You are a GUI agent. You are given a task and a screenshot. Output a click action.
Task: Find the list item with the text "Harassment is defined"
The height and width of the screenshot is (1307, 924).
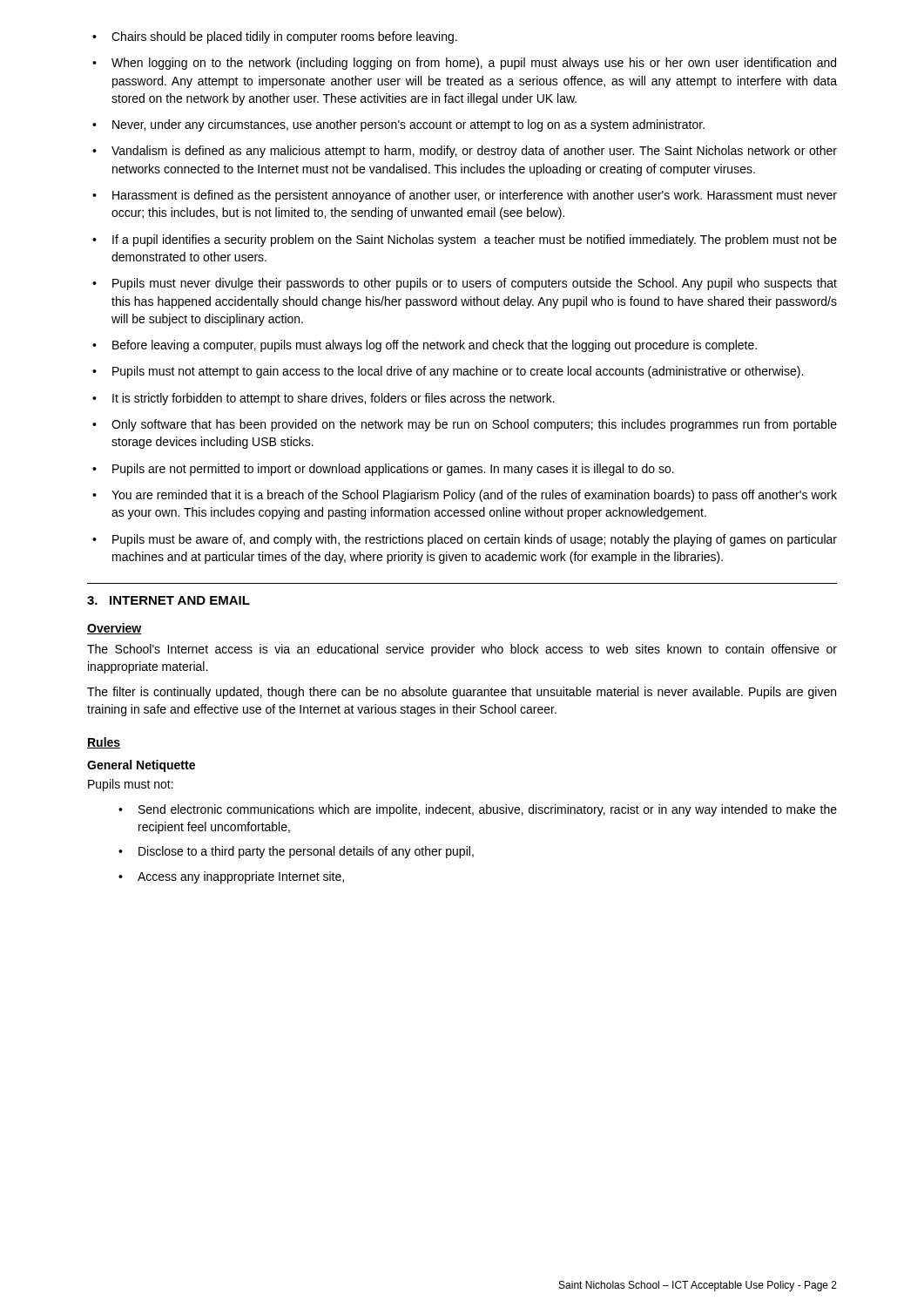tap(462, 204)
